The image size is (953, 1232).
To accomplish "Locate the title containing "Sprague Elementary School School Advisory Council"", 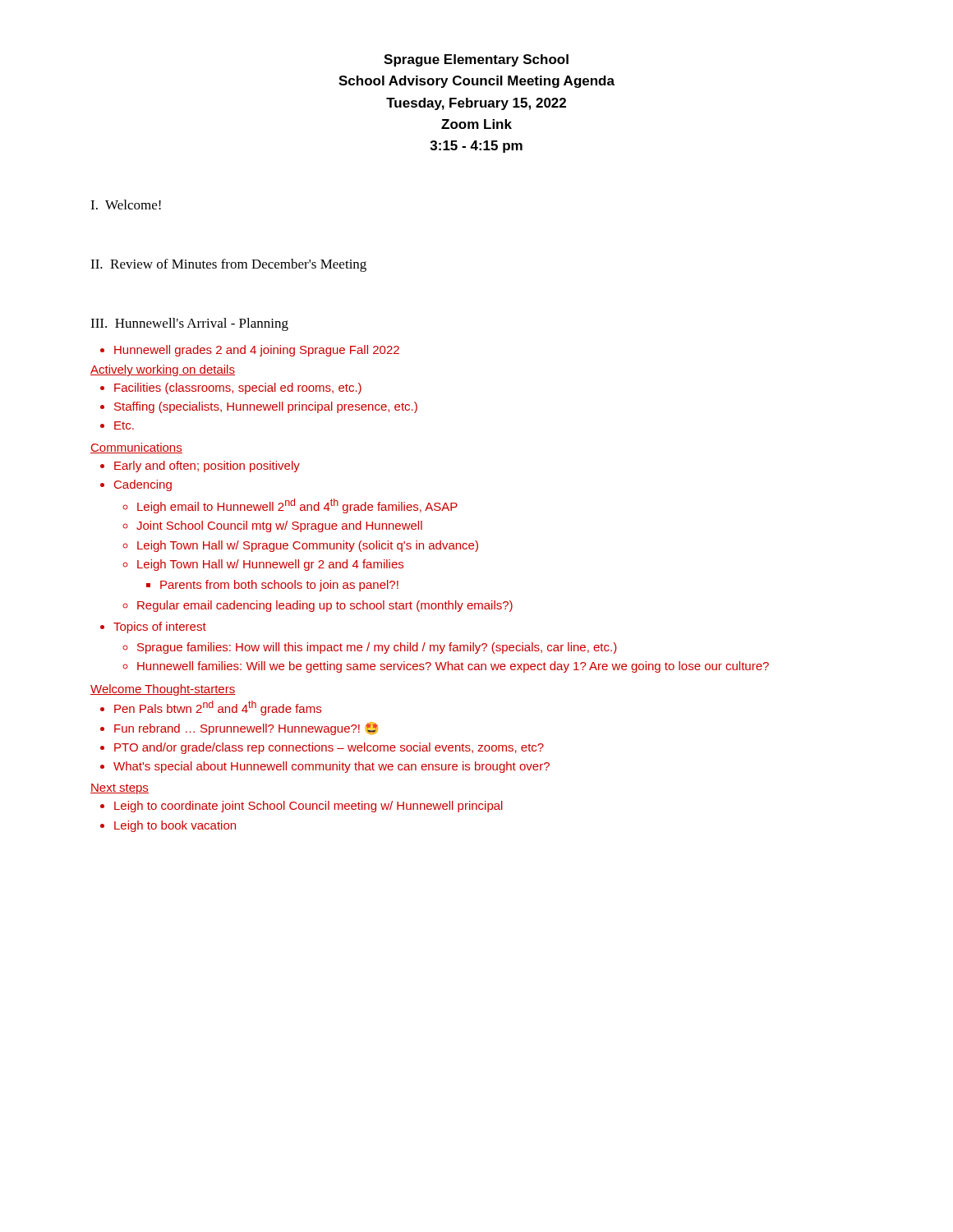I will (476, 103).
